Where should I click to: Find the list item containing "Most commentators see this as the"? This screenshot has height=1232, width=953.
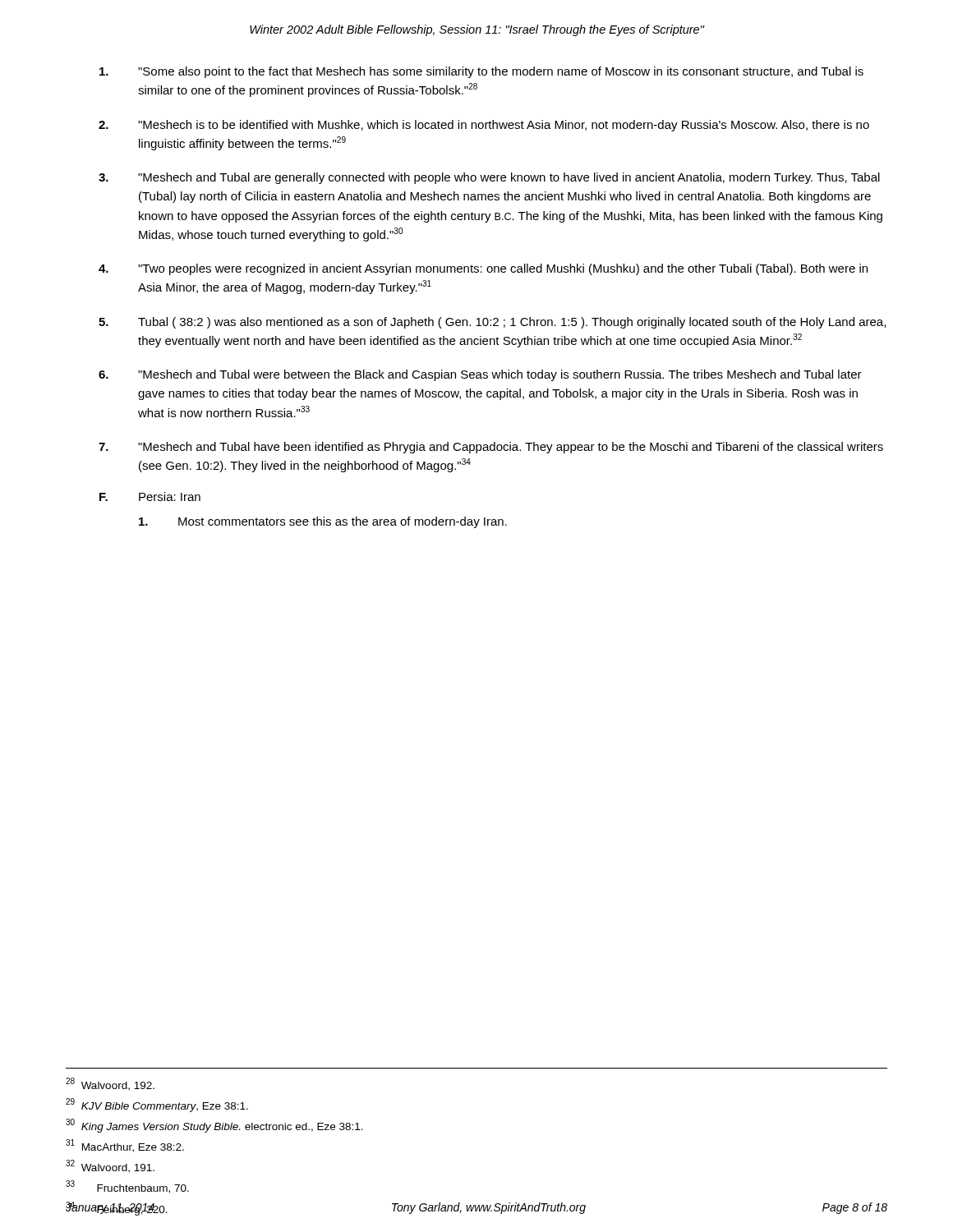coord(513,522)
